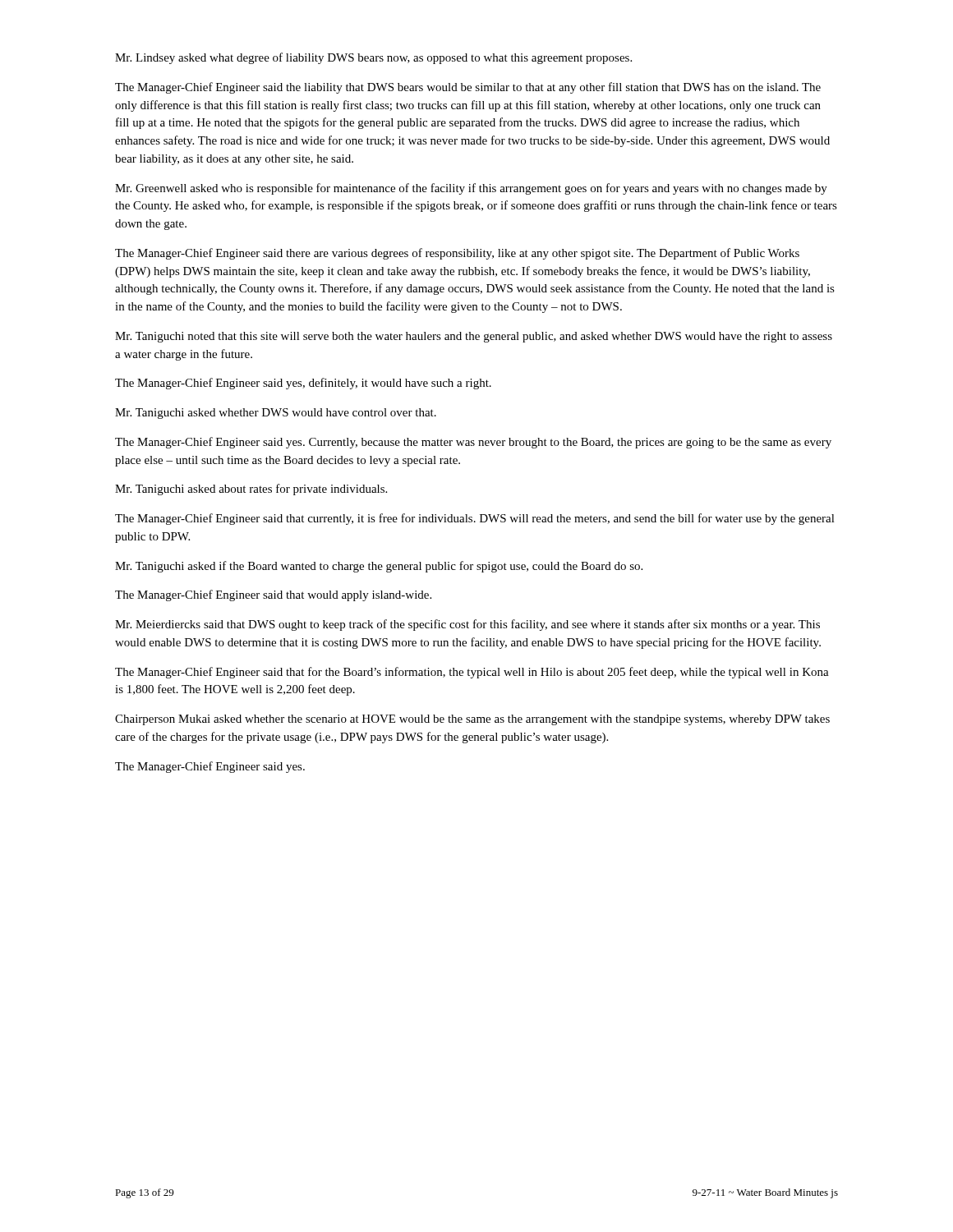Point to the element starting "Mr. Taniguchi noted that this site will serve"

474,345
